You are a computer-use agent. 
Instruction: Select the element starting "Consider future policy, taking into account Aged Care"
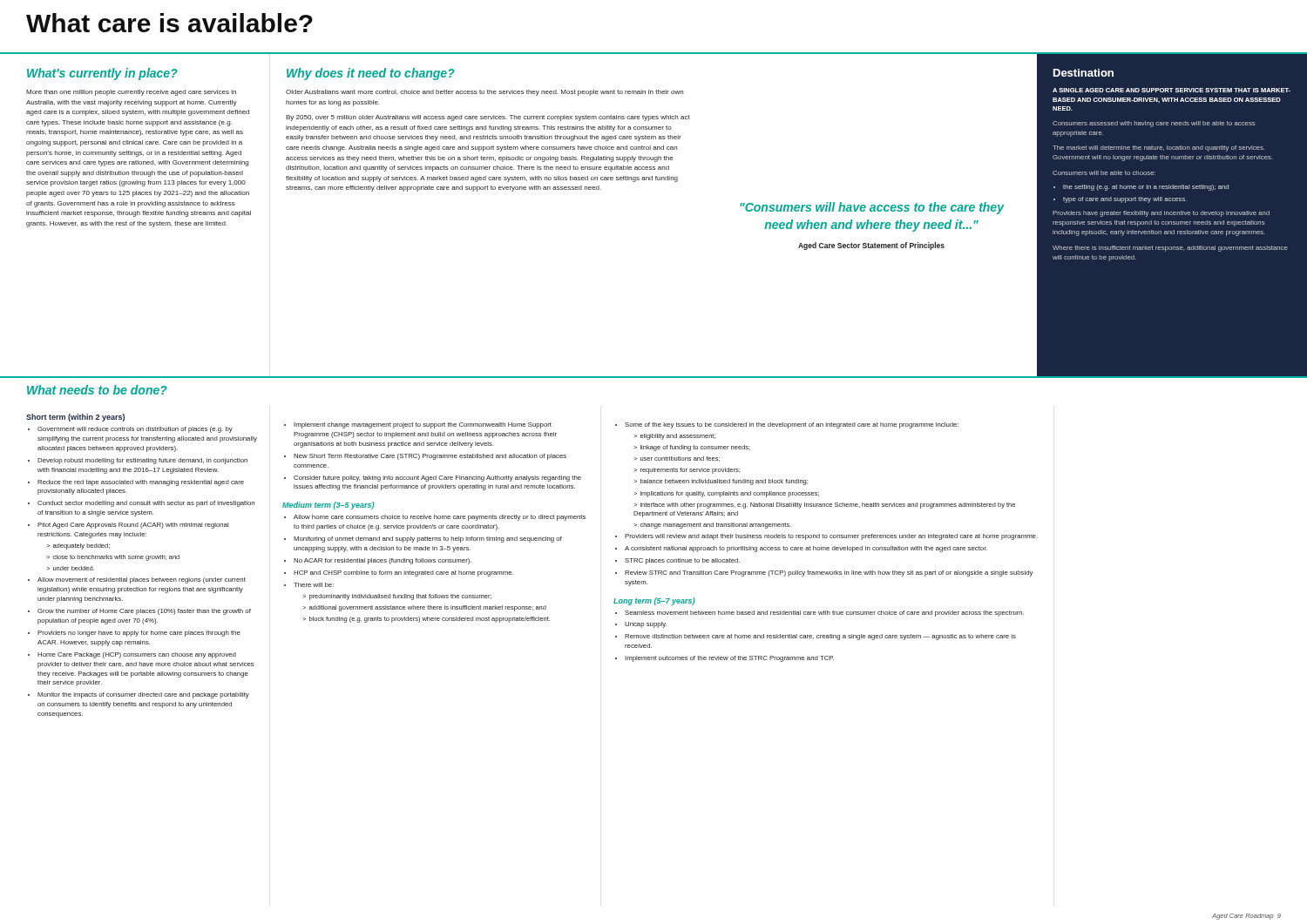(x=441, y=483)
